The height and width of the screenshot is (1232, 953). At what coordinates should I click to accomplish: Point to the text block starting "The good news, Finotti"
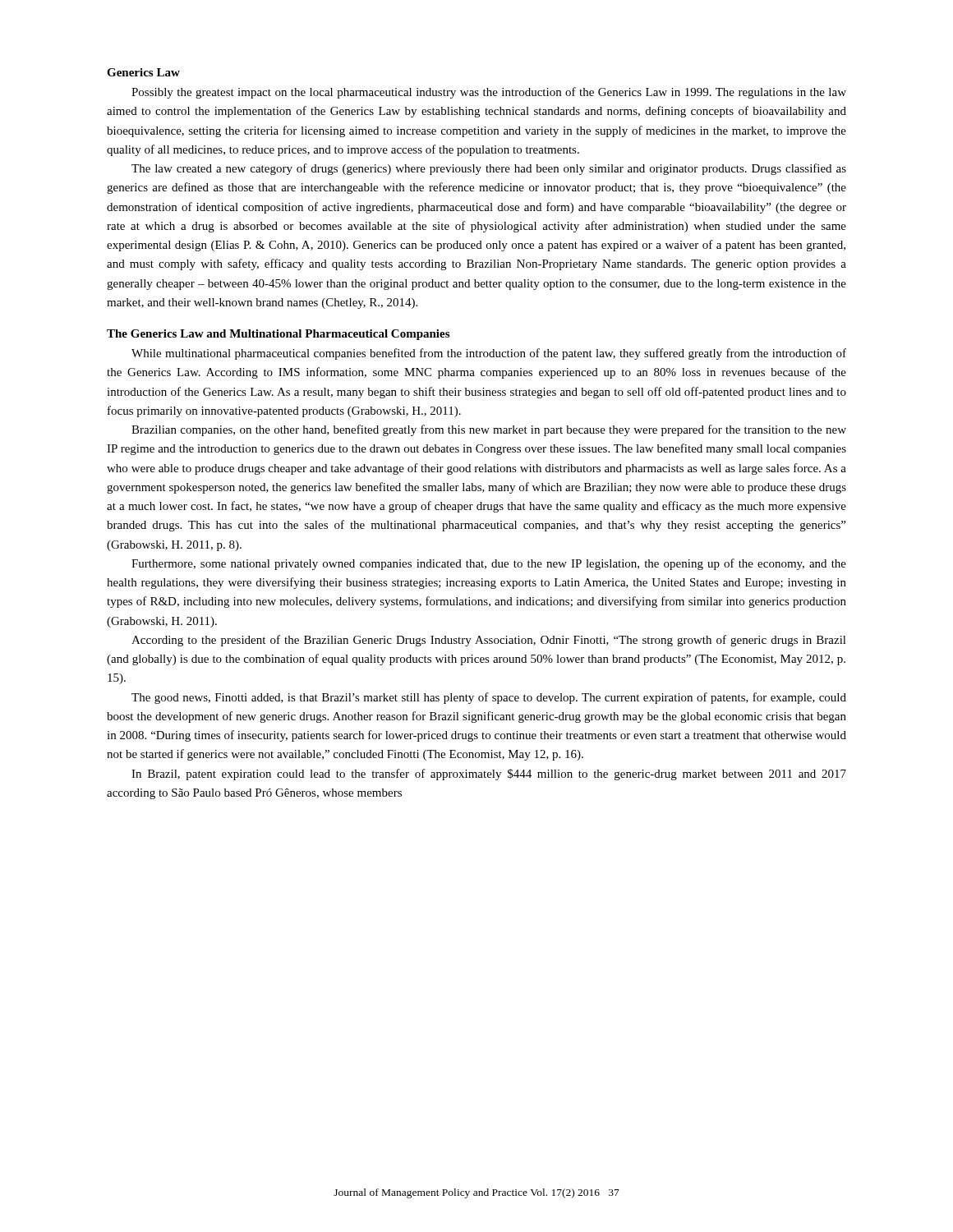point(476,726)
